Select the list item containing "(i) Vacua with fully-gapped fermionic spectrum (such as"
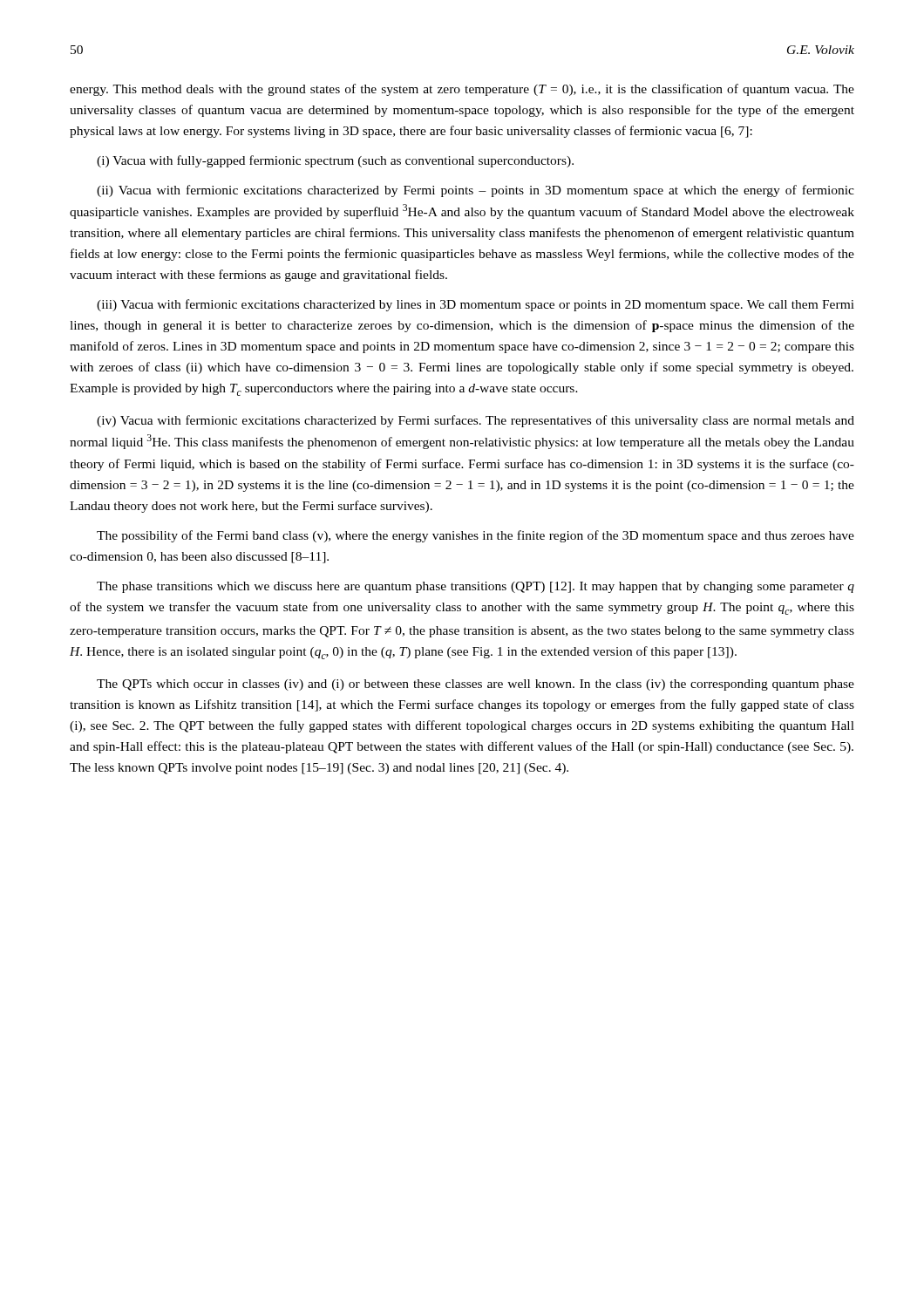The width and height of the screenshot is (924, 1308). coord(462,160)
